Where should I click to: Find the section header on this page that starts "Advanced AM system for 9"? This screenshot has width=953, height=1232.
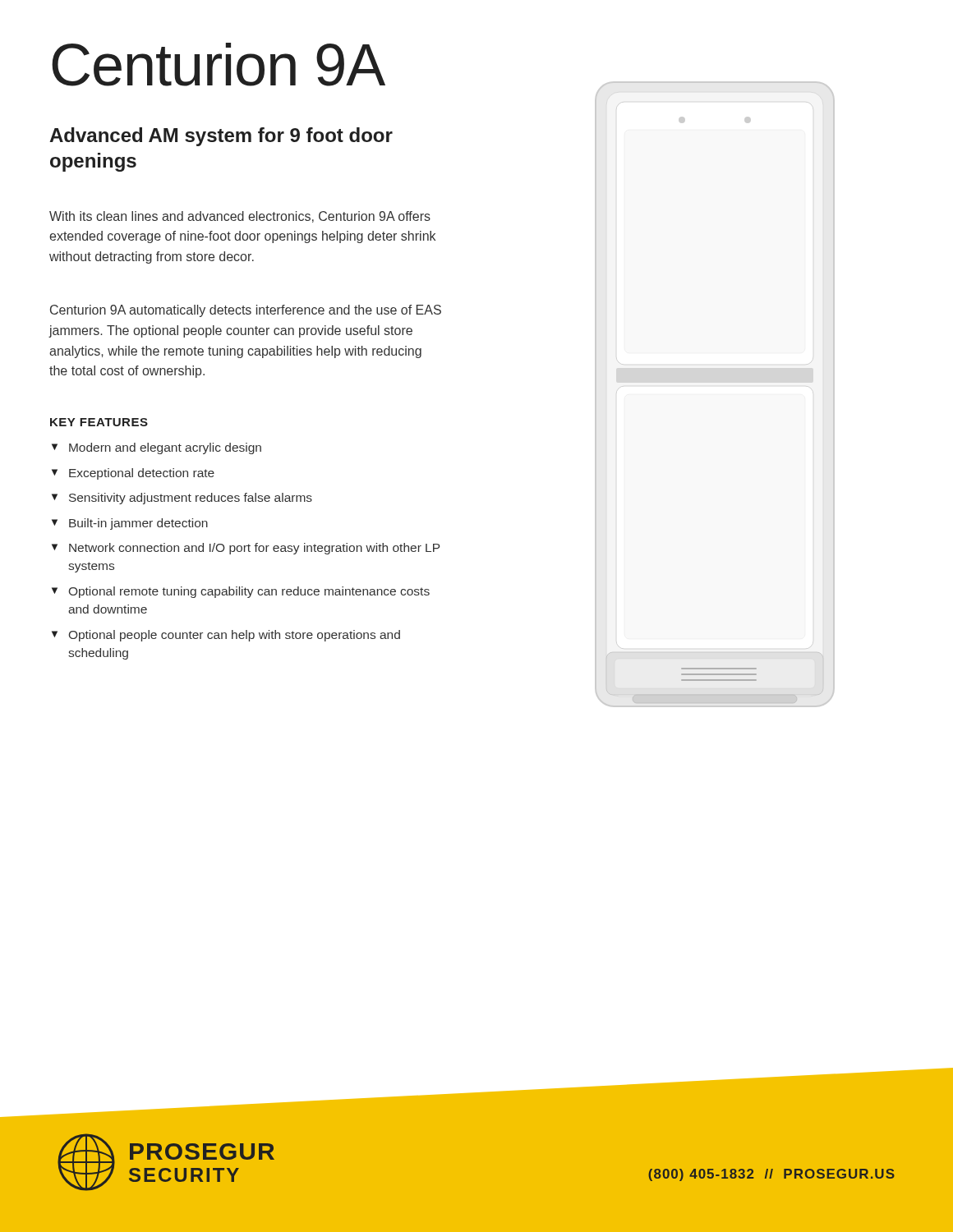pos(246,148)
